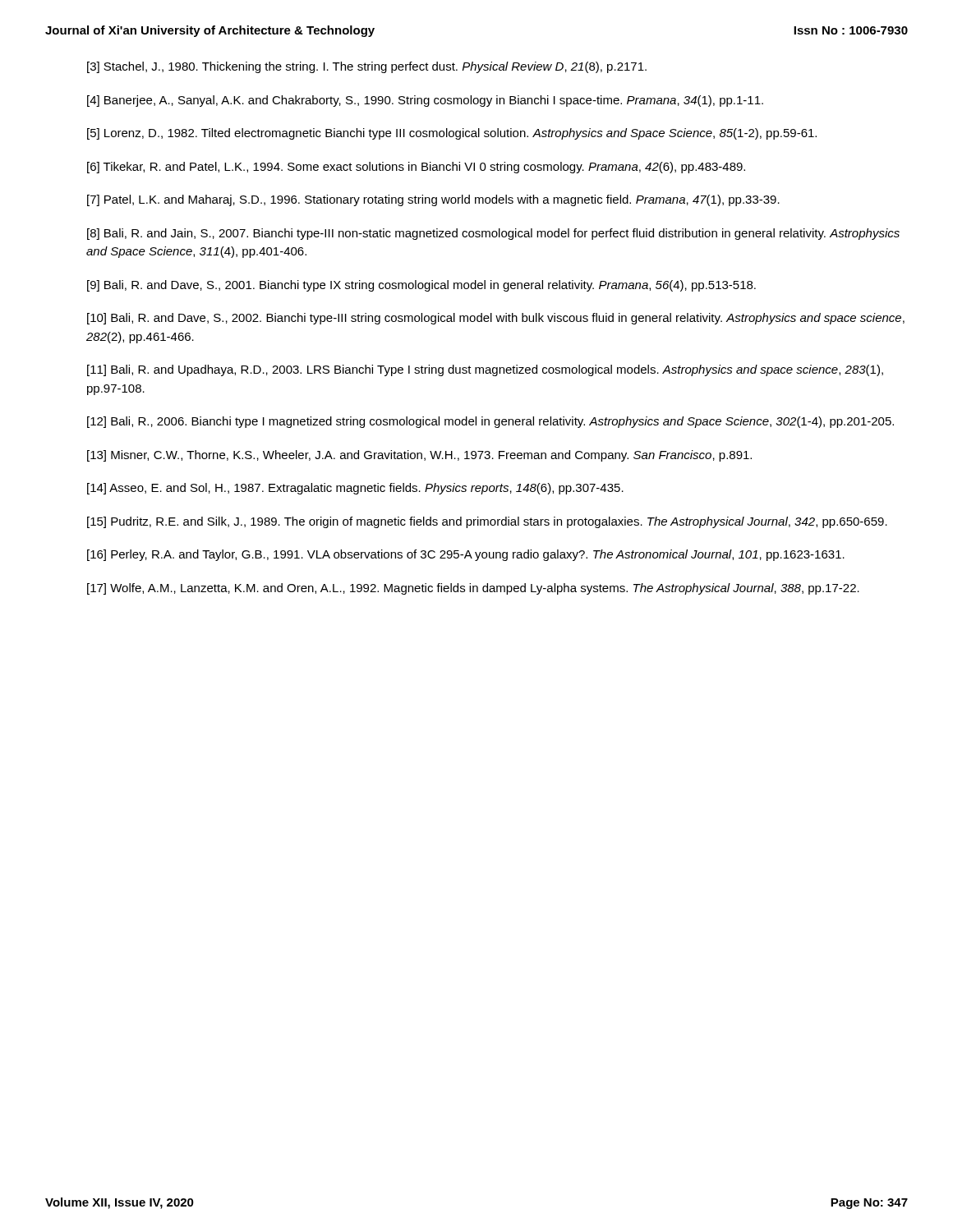Screen dimensions: 1232x953
Task: Point to the block beginning "[16] Perley, R.A. and Taylor, G.B., 1991."
Action: point(476,555)
